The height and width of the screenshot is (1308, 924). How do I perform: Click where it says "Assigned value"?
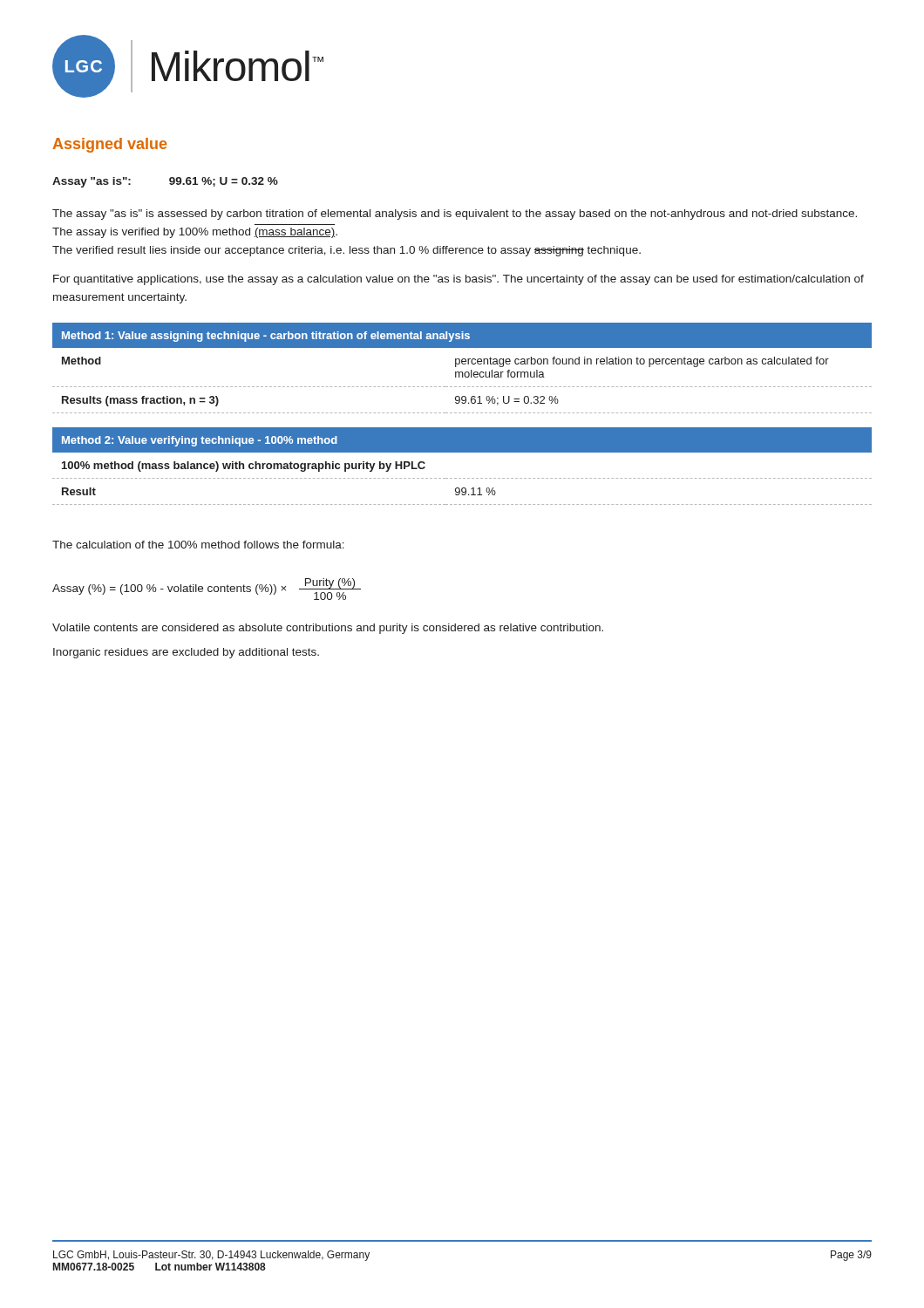click(110, 144)
